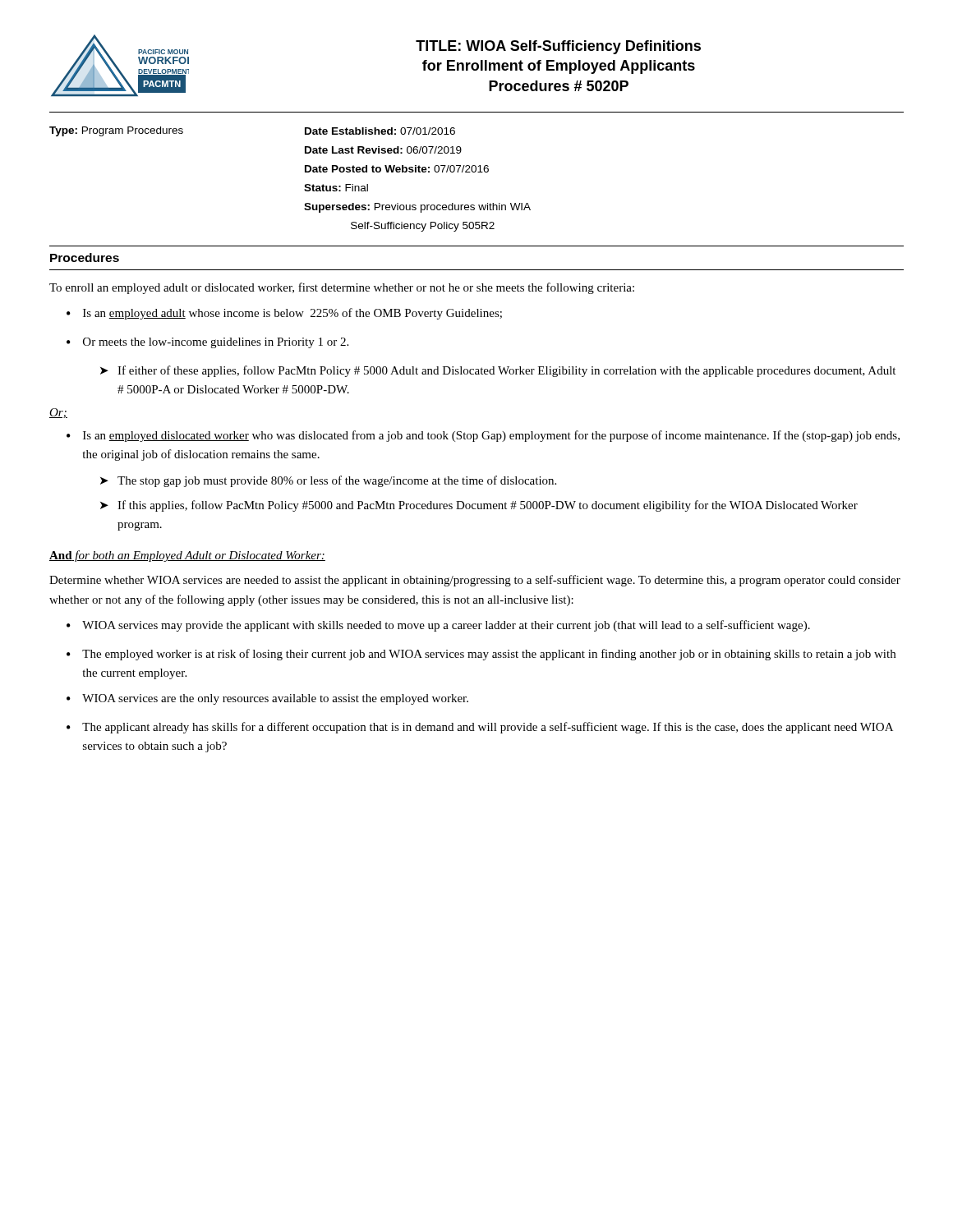953x1232 pixels.
Task: Locate the block of text that opens with "➤ The stop"
Action: click(x=501, y=481)
